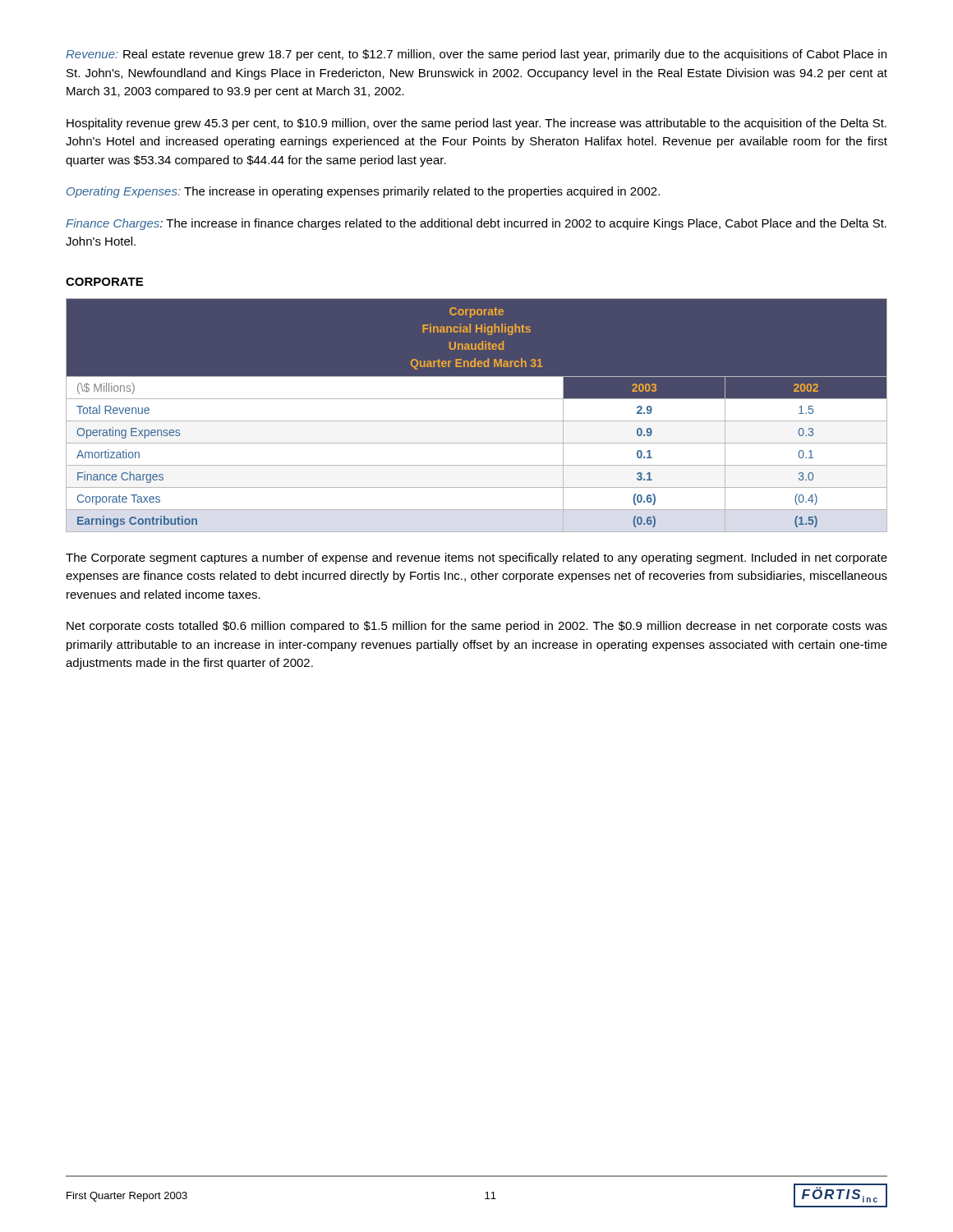Image resolution: width=953 pixels, height=1232 pixels.
Task: Click the passage that begins "Hospitality revenue grew 45.3 per"
Action: click(x=476, y=141)
